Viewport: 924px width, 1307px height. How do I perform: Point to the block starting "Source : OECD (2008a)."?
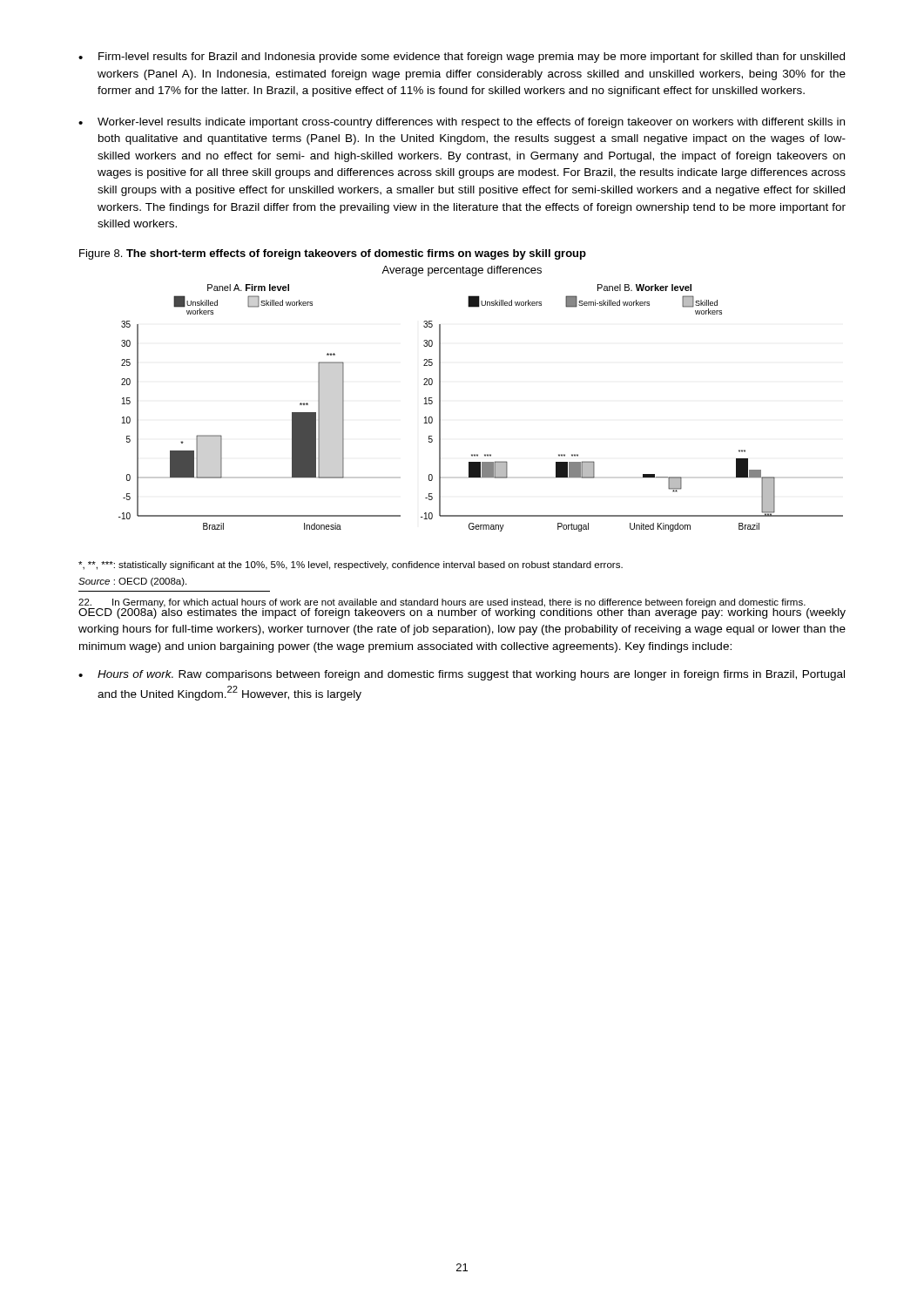click(x=133, y=581)
